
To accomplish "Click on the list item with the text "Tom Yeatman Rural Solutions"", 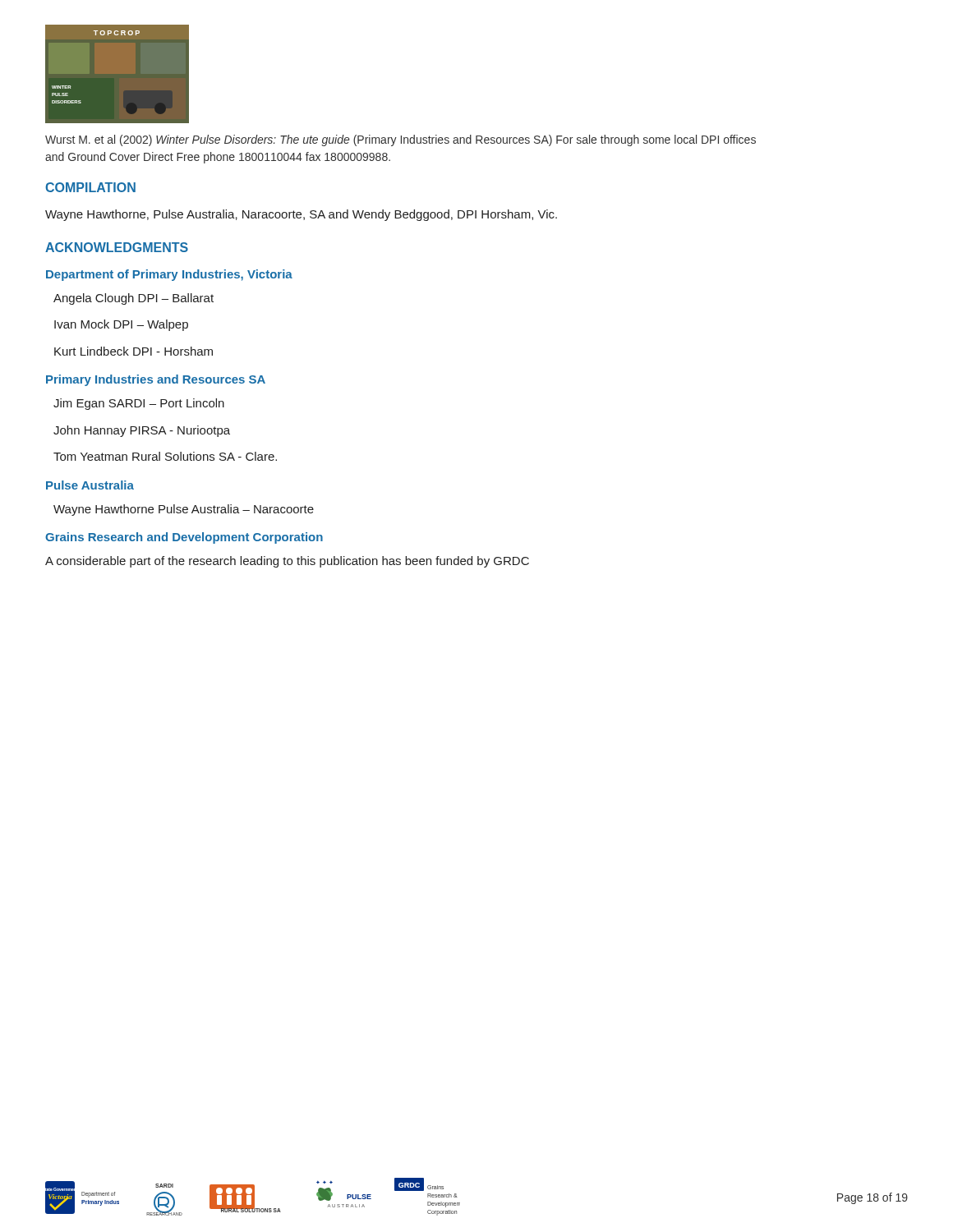I will [166, 456].
